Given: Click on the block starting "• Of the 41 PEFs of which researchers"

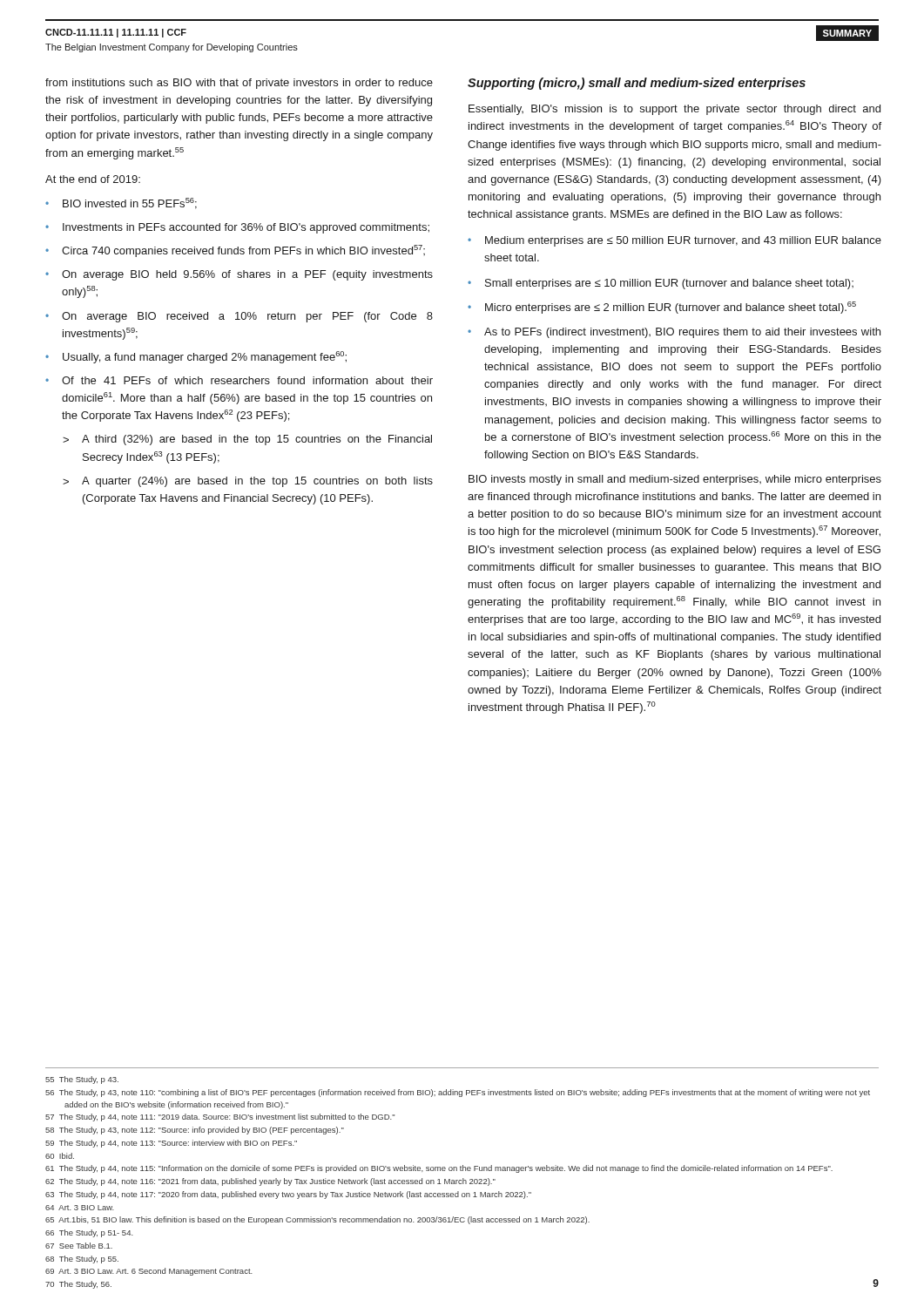Looking at the screenshot, I should click(239, 398).
